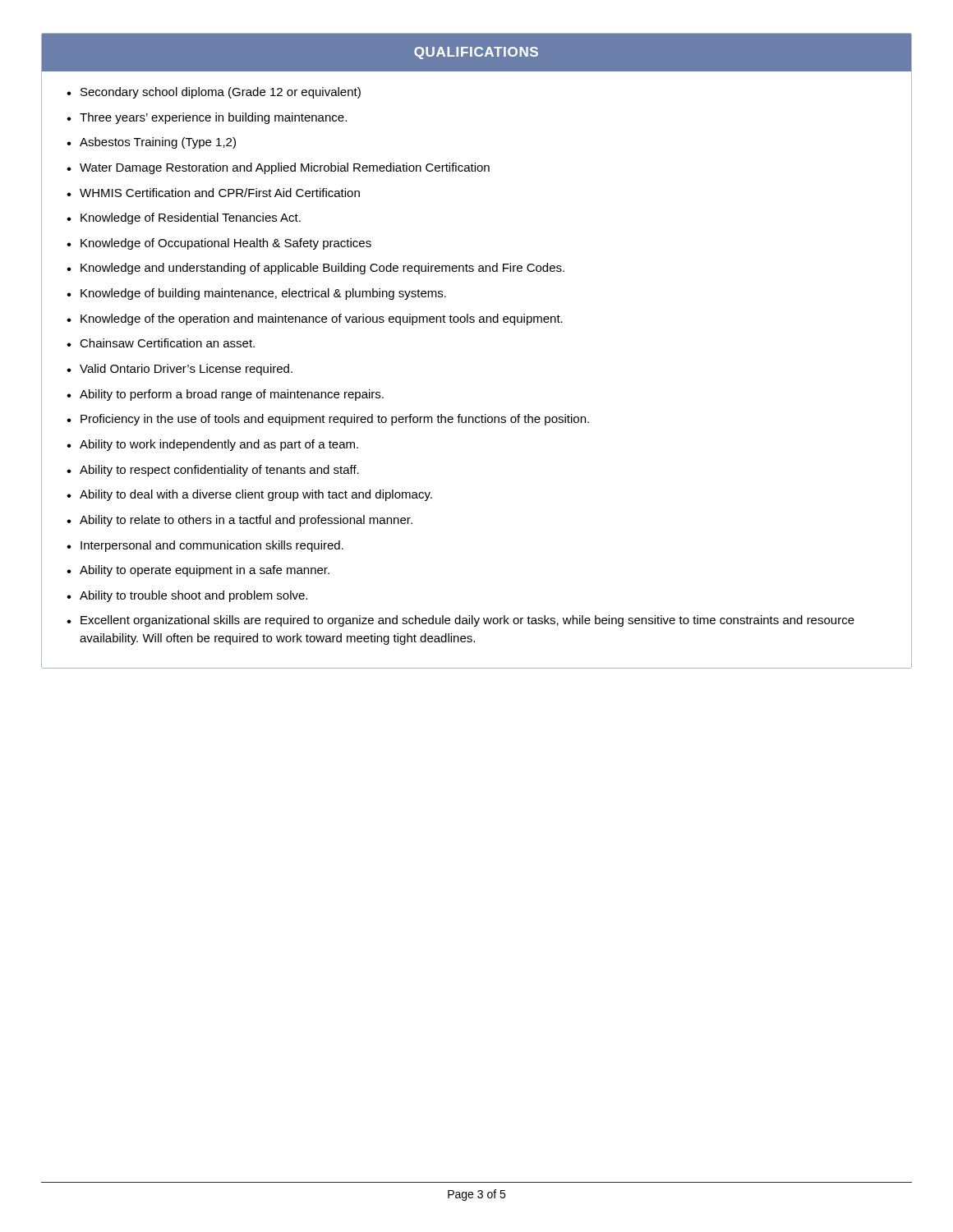Find the block on this page that starts "• Proficiency in the"
The image size is (953, 1232).
point(476,421)
